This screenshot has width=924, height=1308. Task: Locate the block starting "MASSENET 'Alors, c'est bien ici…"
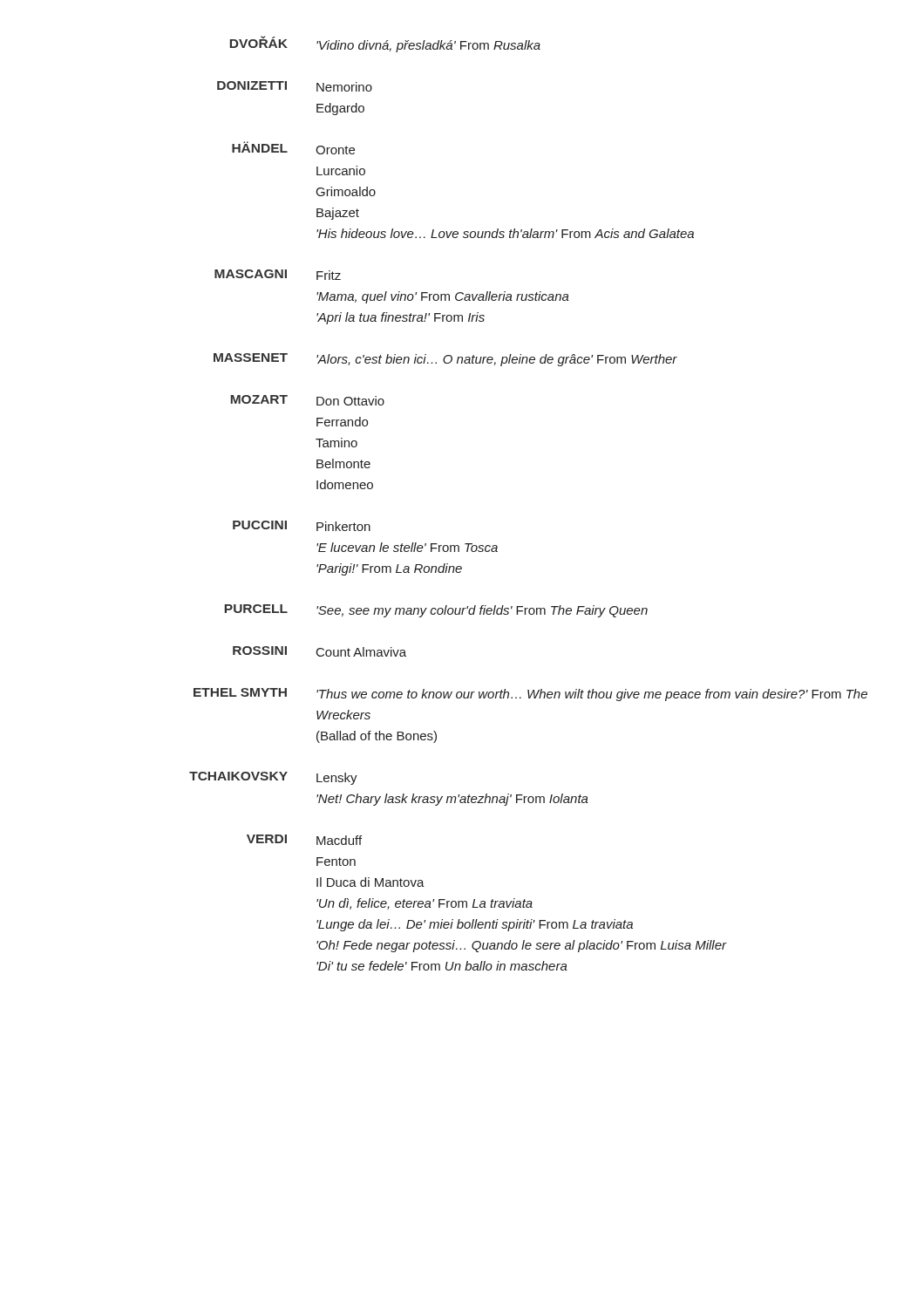point(488,359)
